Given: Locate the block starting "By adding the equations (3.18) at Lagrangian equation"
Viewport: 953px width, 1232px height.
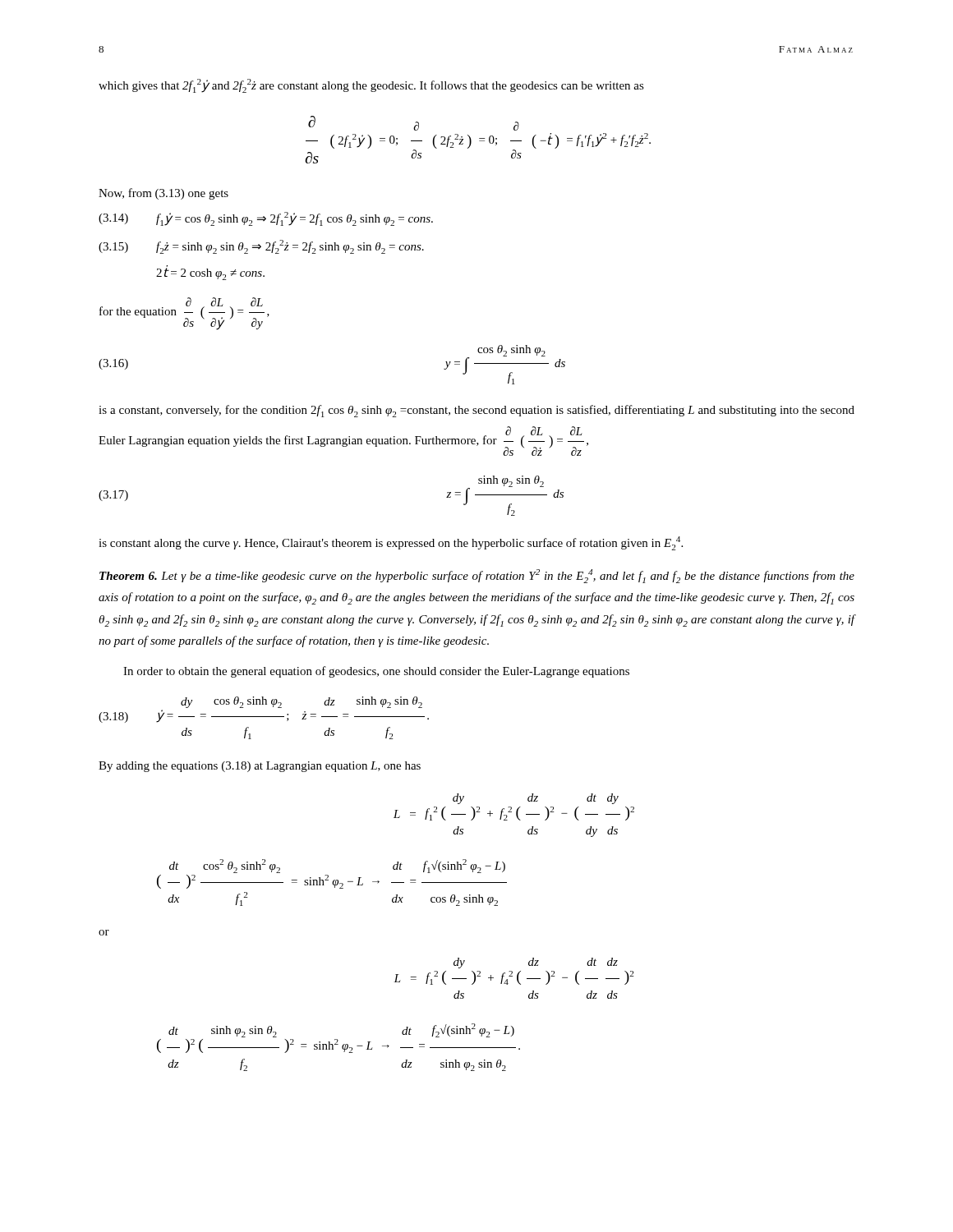Looking at the screenshot, I should click(260, 765).
